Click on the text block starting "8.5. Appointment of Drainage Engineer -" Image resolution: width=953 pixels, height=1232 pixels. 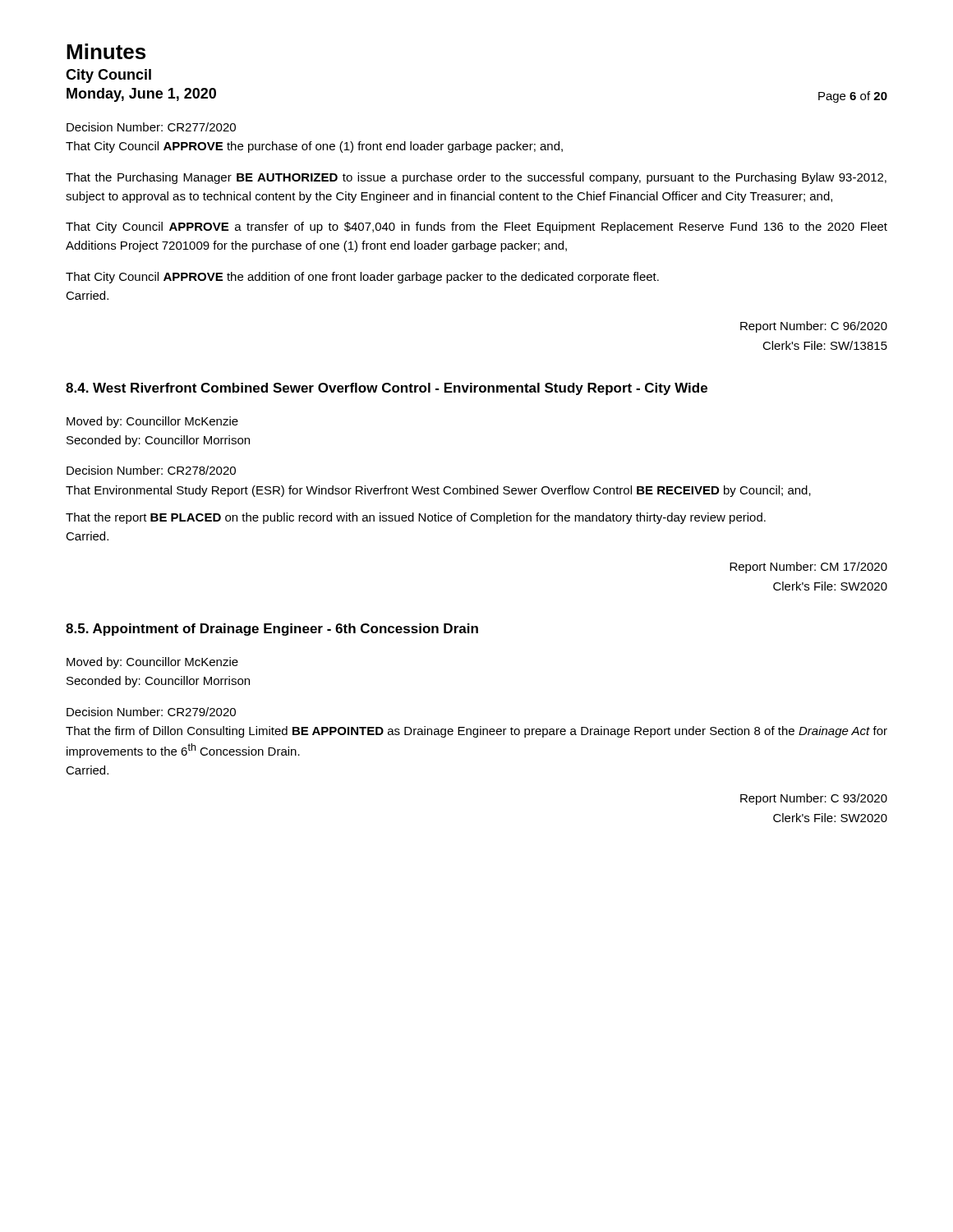pyautogui.click(x=272, y=629)
